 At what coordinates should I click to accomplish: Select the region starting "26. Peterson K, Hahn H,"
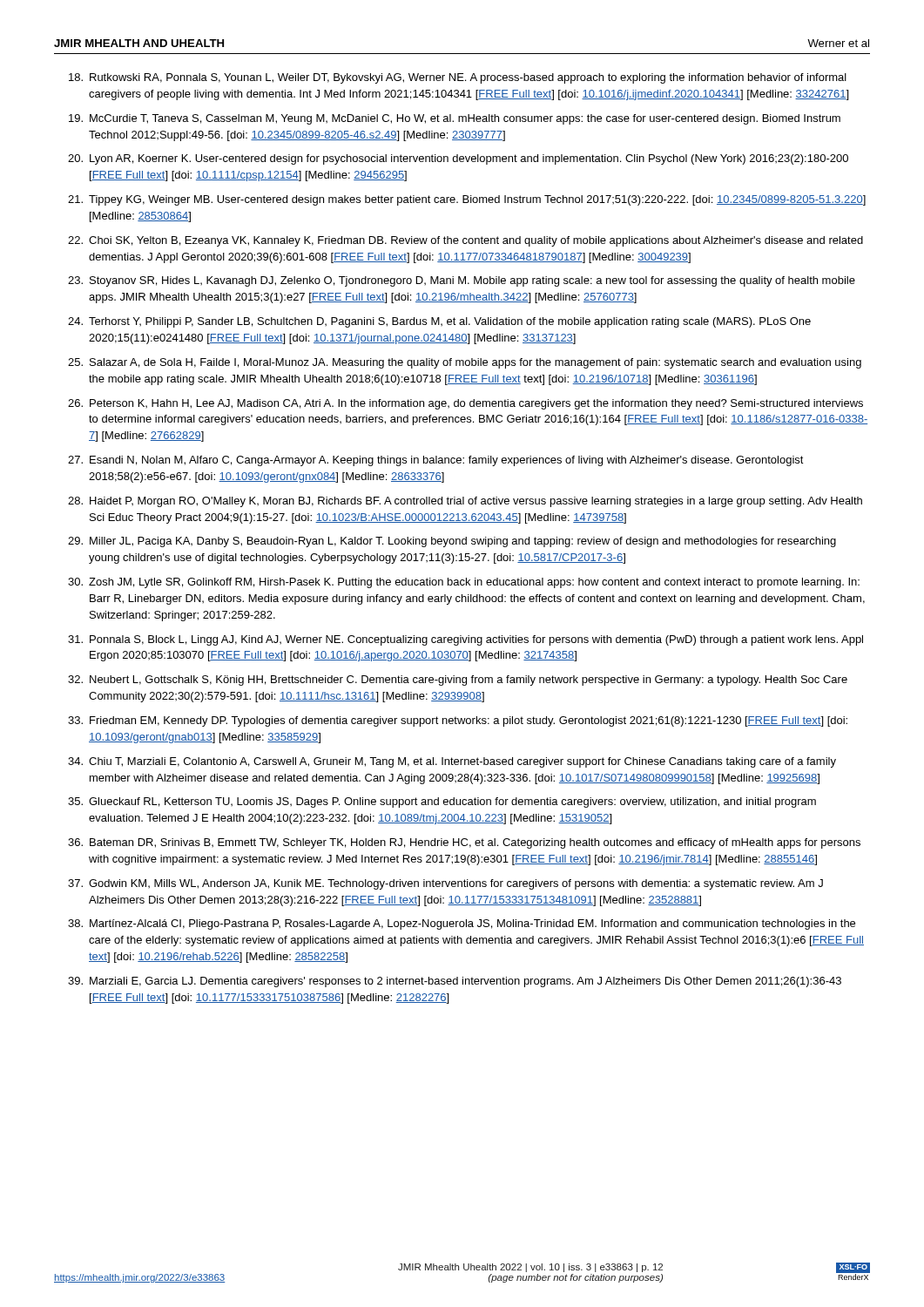462,420
